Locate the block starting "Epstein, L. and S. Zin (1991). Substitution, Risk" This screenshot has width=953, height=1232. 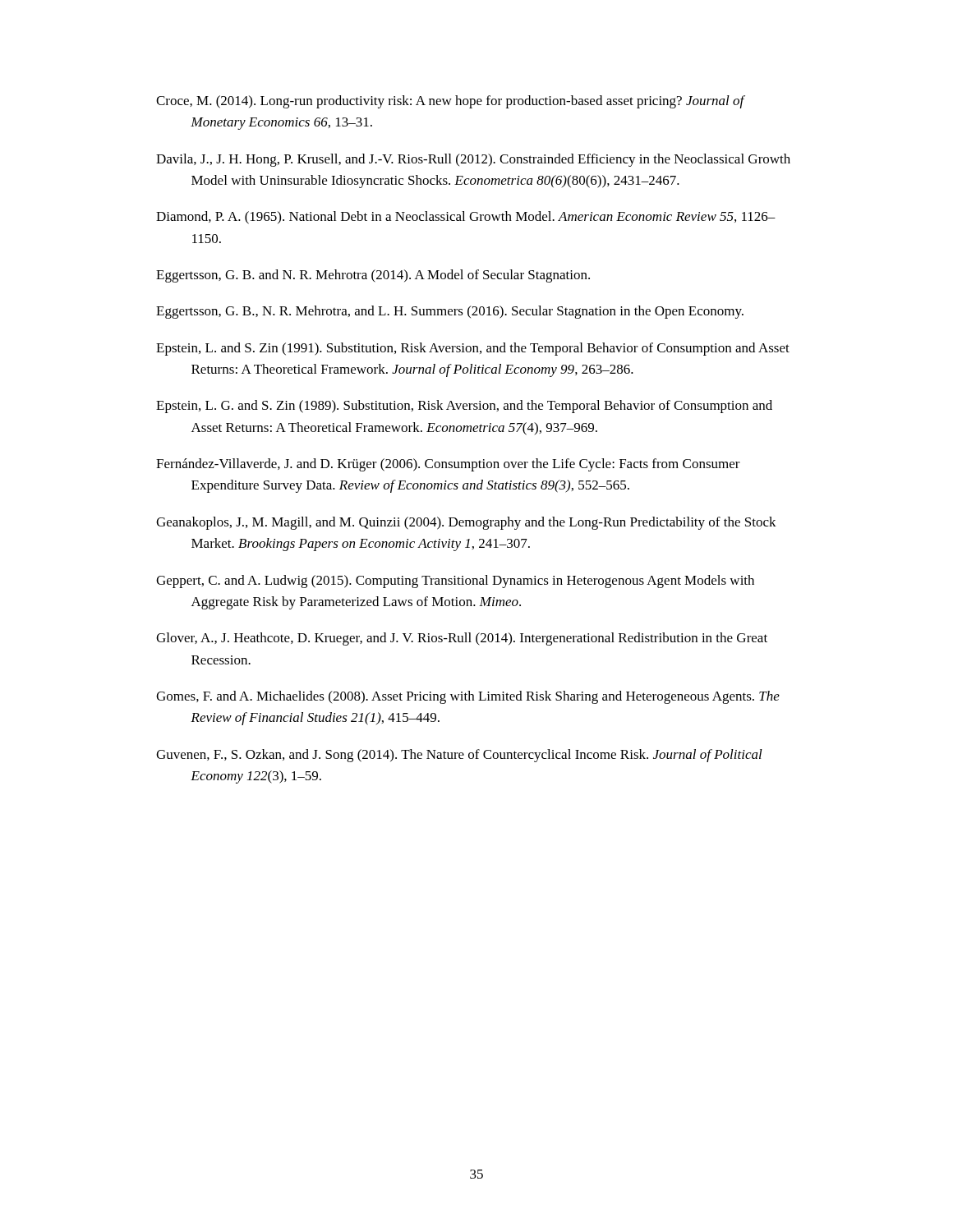coord(473,358)
